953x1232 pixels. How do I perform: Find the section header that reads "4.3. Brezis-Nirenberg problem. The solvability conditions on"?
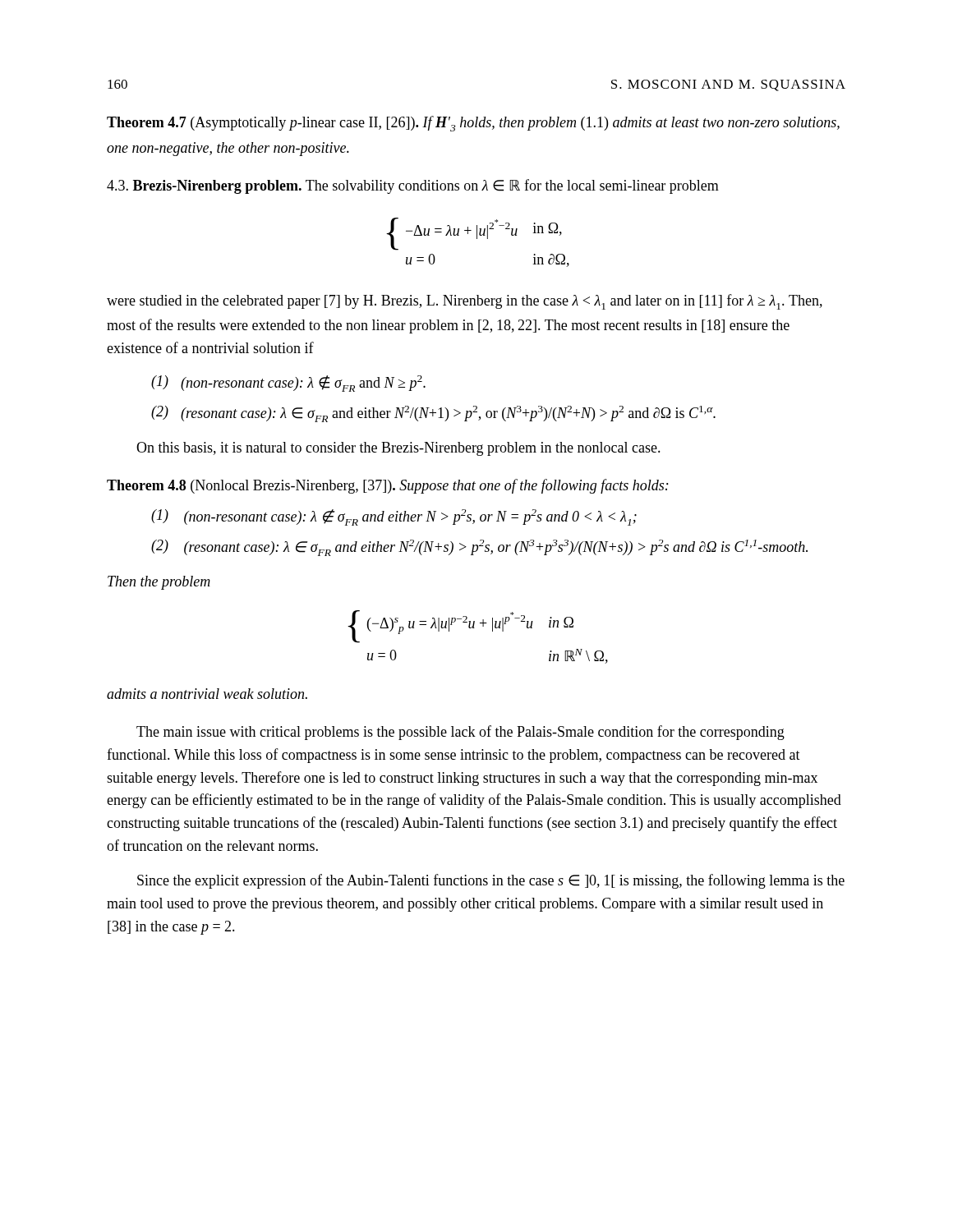[413, 185]
